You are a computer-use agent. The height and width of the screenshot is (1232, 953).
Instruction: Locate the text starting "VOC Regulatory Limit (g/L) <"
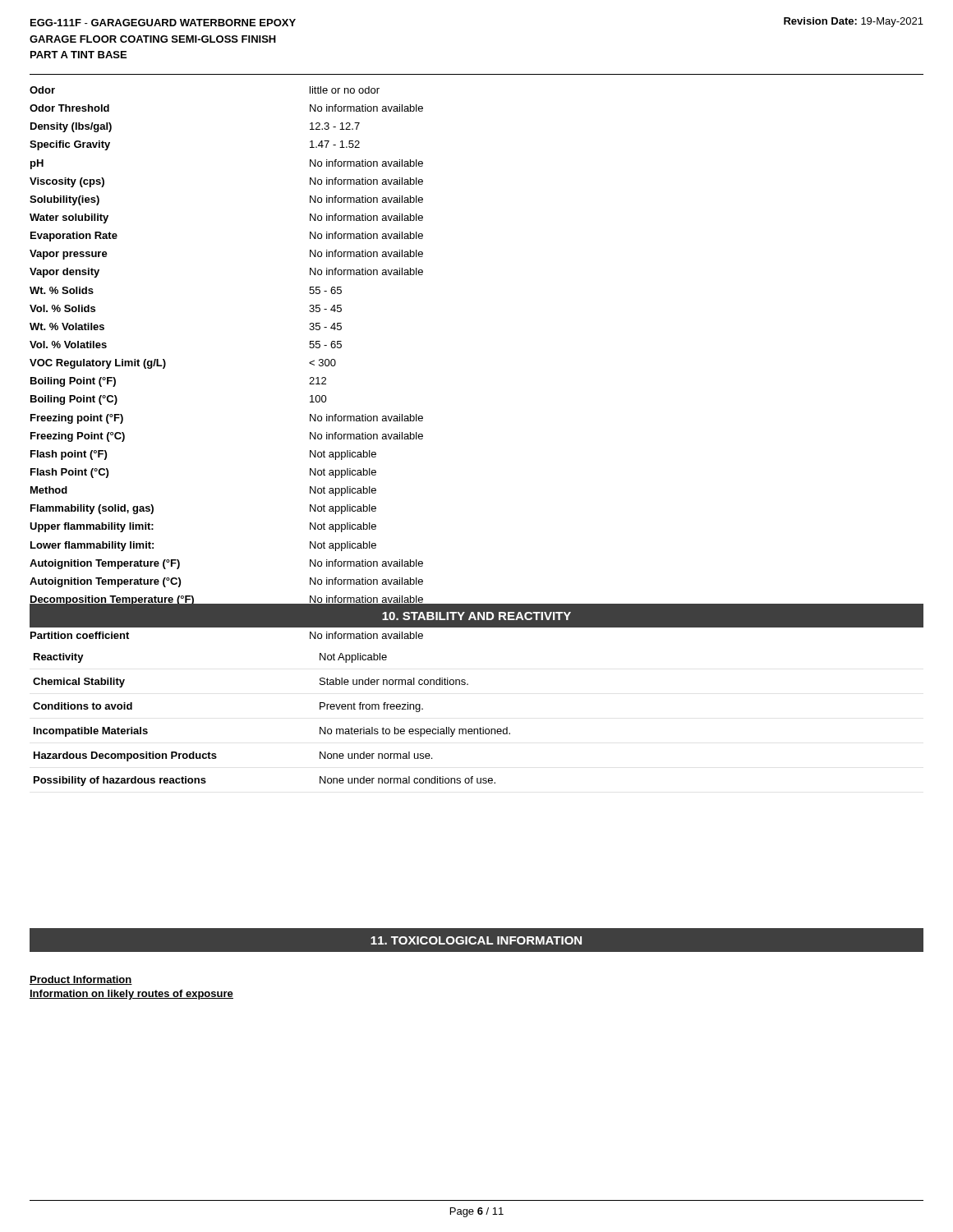pyautogui.click(x=98, y=365)
